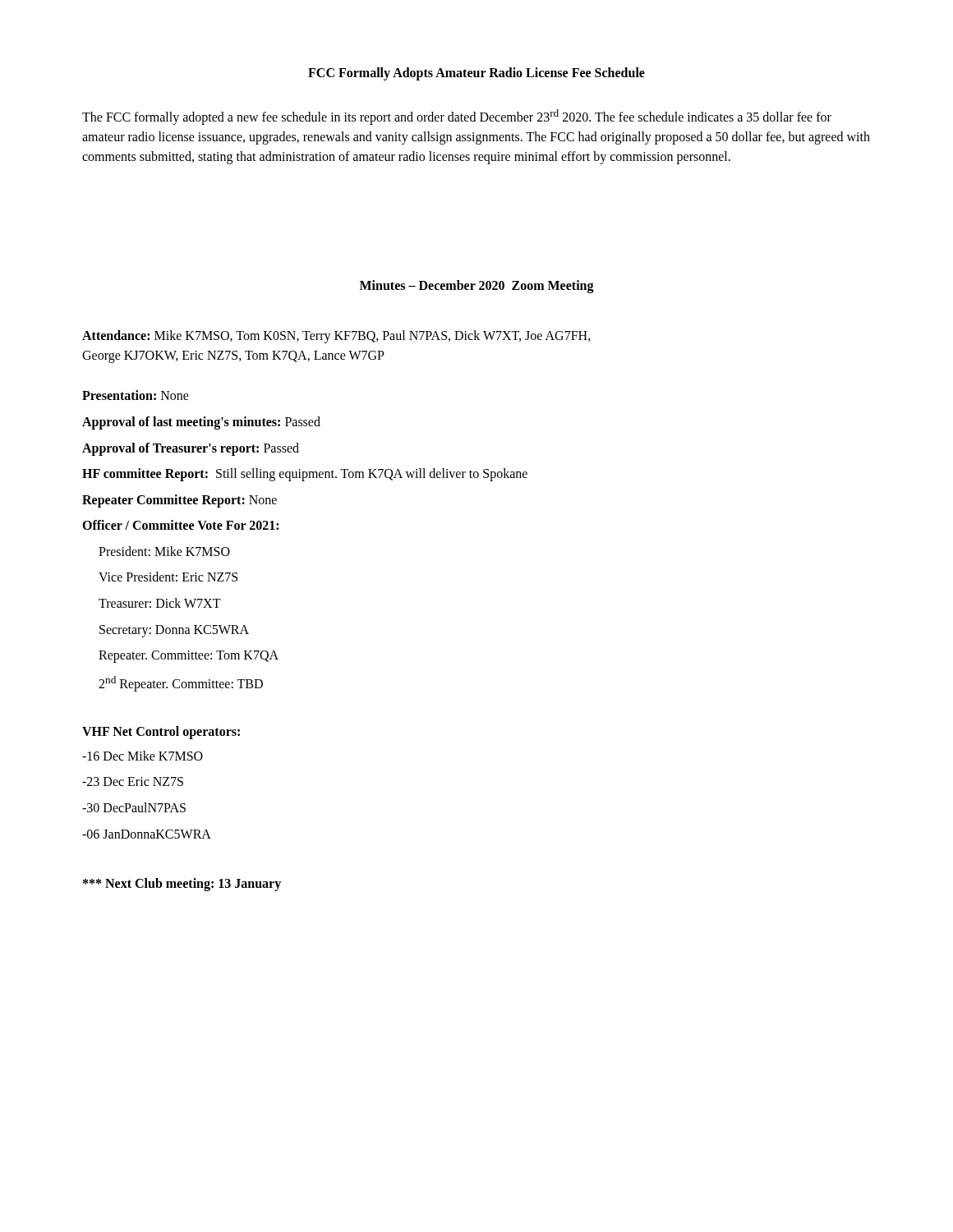Screen dimensions: 1232x953
Task: Click on the list item containing "-23 Dec Eric NZ7S"
Action: [133, 782]
